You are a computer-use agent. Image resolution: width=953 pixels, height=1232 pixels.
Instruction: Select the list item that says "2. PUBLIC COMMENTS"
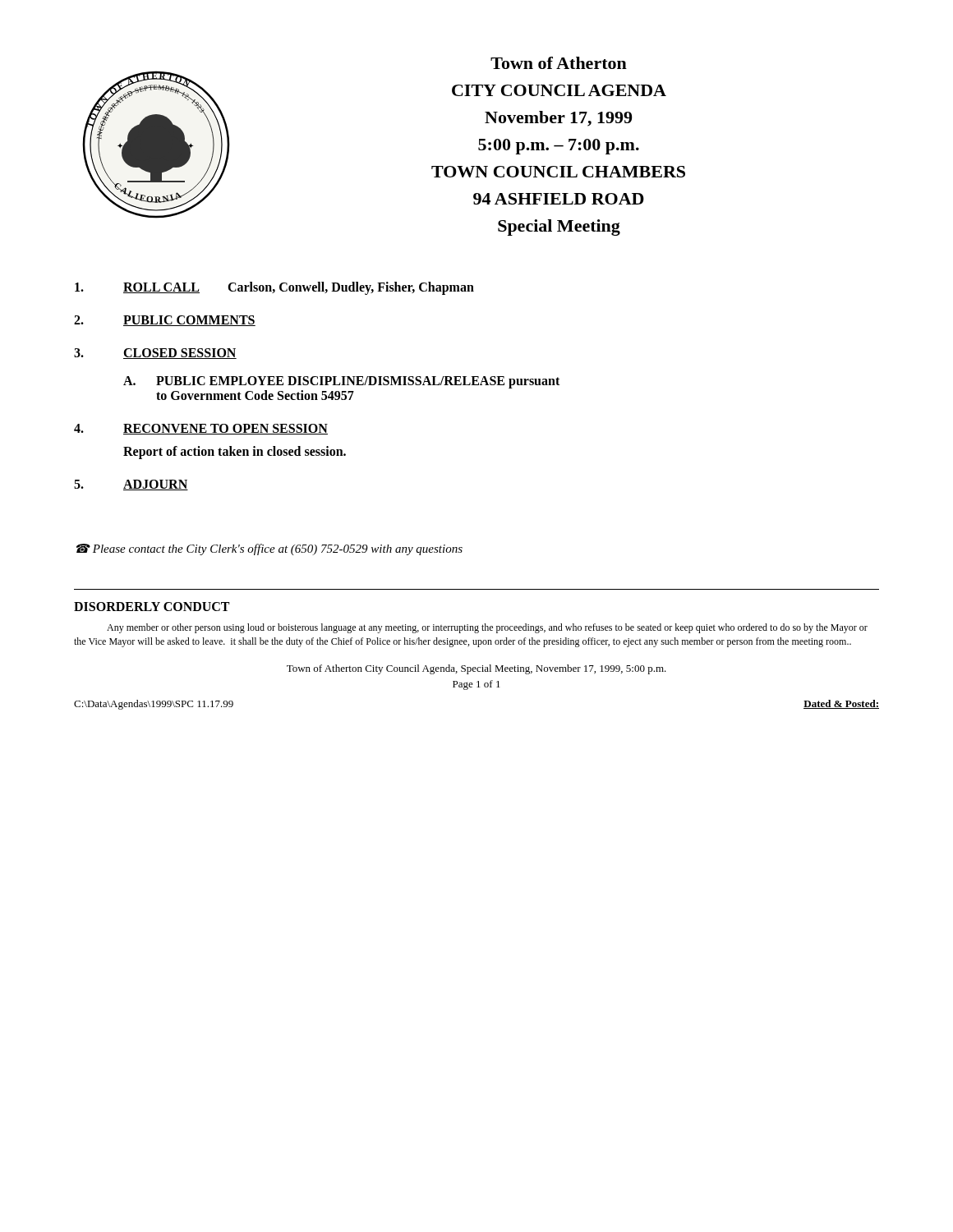(165, 321)
